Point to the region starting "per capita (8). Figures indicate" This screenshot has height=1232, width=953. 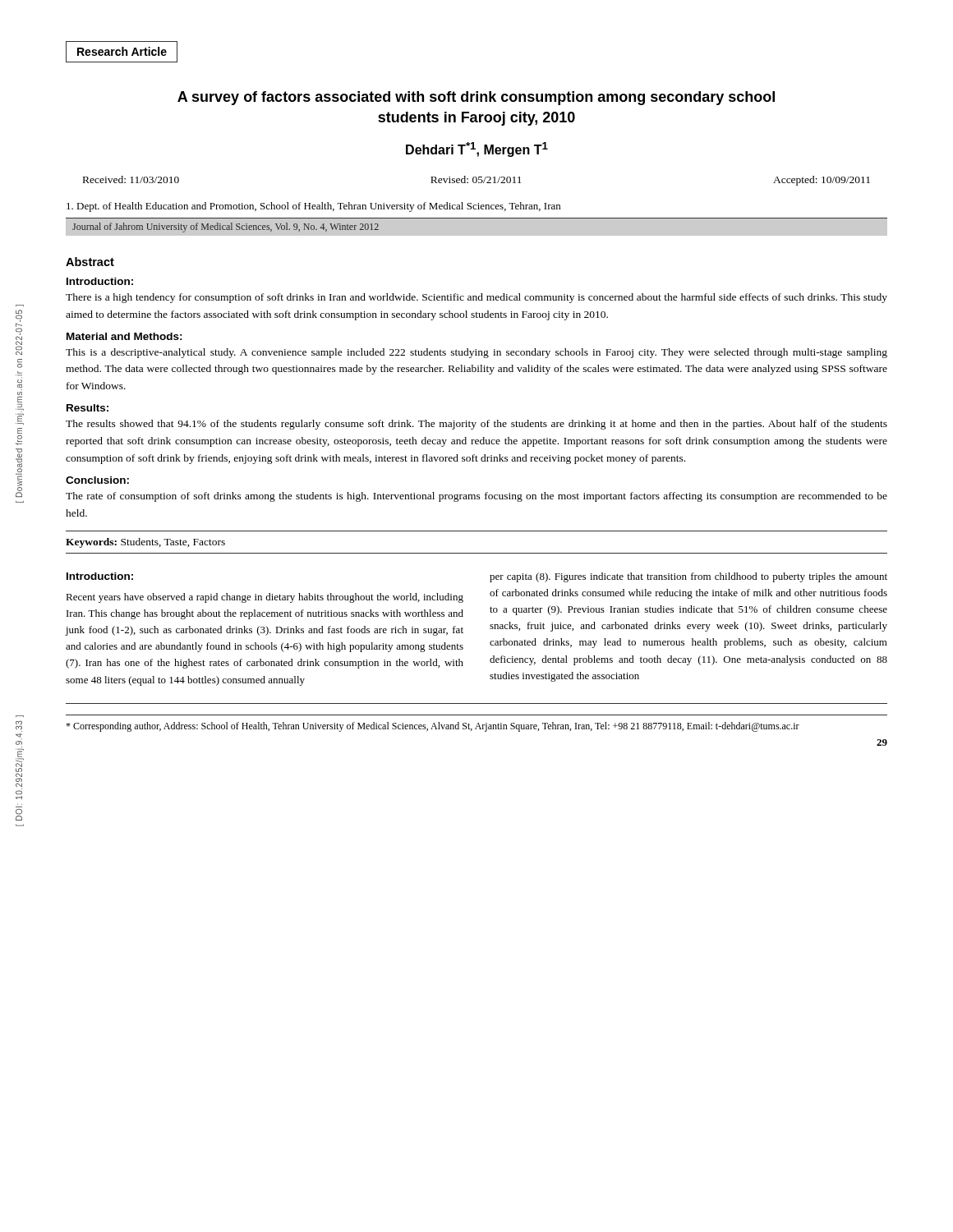pos(688,626)
